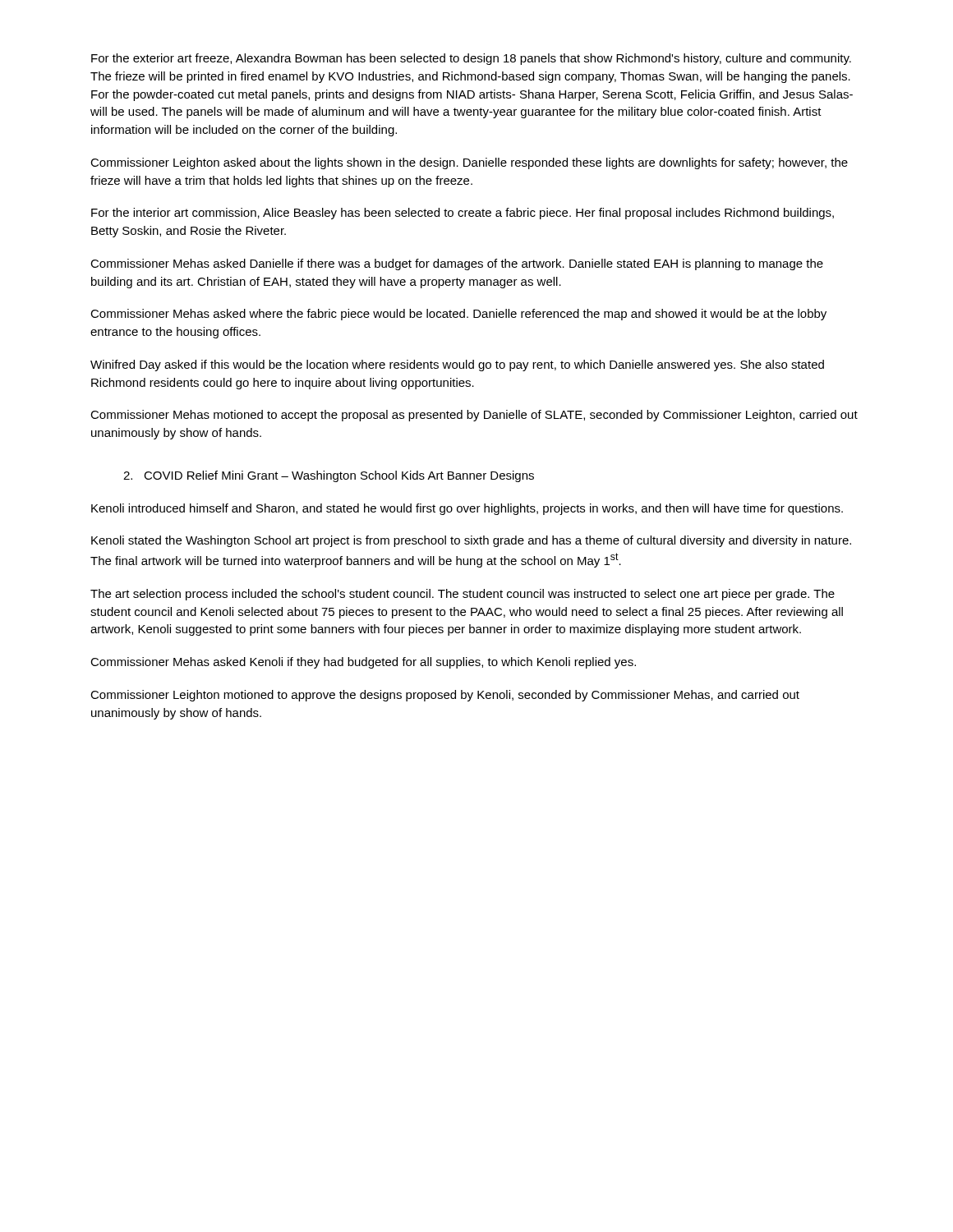This screenshot has width=953, height=1232.
Task: Select the block starting "Commissioner Mehas asked Danielle if there was"
Action: (x=457, y=272)
